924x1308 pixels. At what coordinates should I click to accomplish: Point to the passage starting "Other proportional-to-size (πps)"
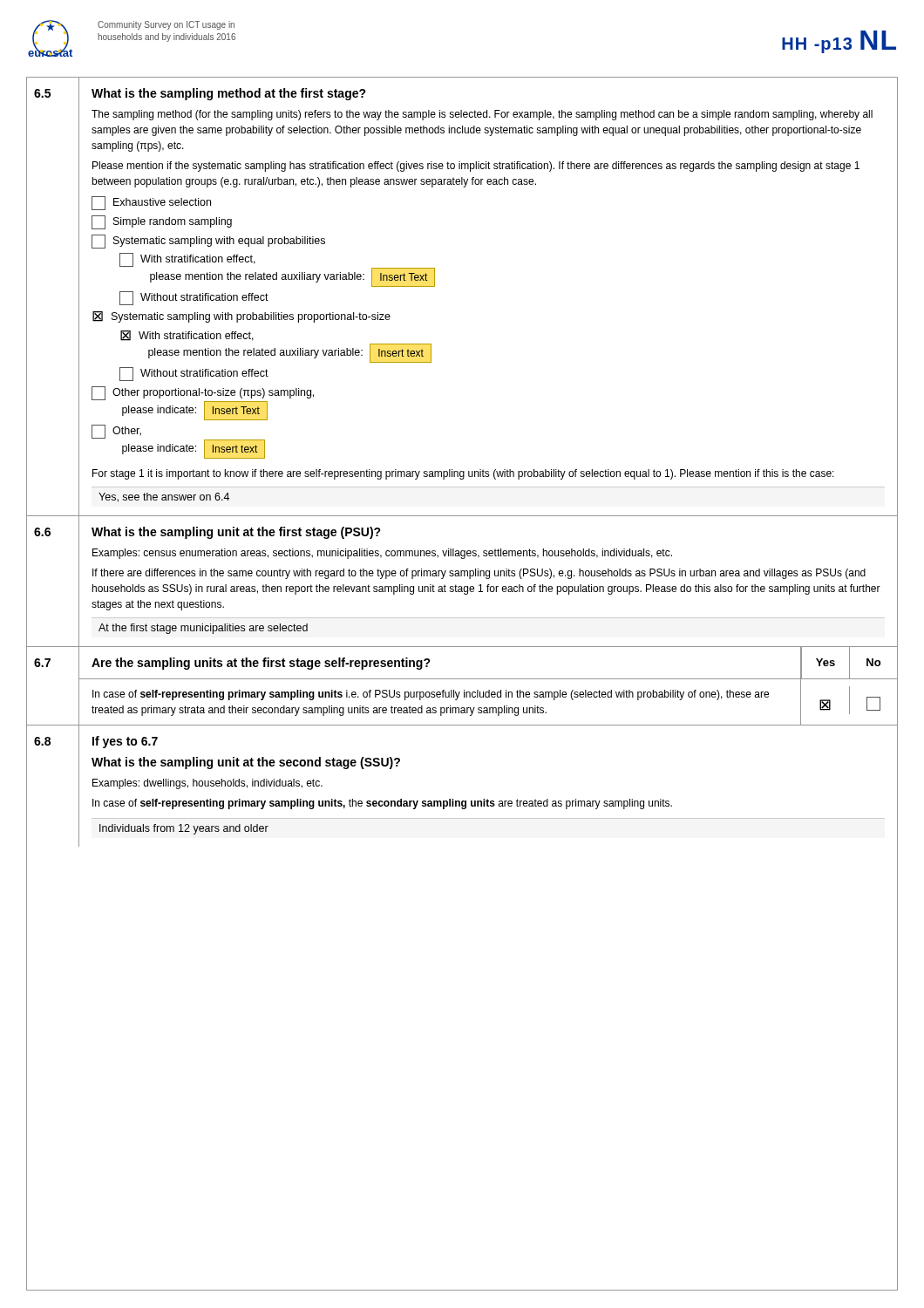[203, 402]
